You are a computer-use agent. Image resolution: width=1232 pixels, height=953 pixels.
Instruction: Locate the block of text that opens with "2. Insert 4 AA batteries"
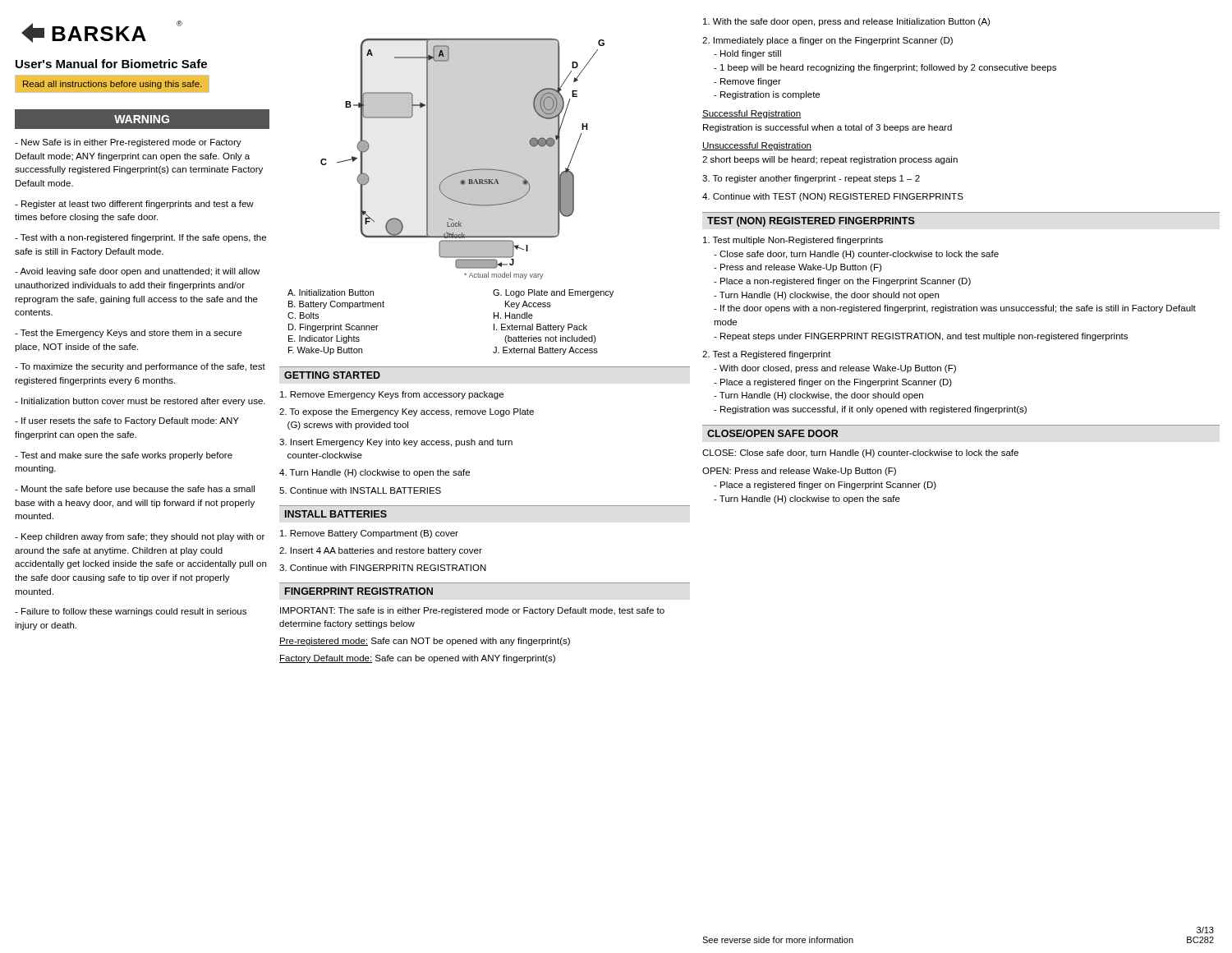[x=381, y=550]
